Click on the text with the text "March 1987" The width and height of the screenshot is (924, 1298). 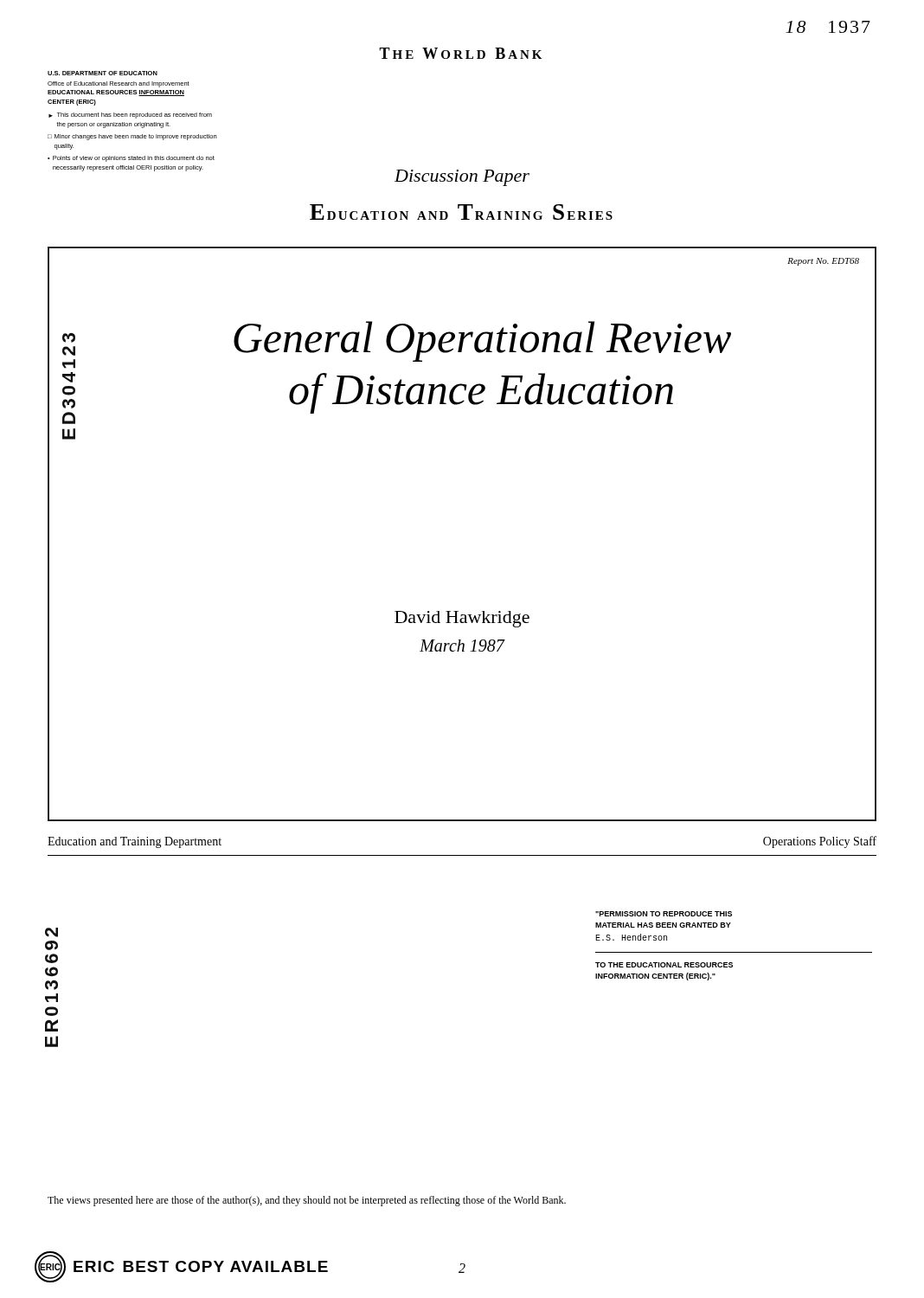click(x=462, y=646)
